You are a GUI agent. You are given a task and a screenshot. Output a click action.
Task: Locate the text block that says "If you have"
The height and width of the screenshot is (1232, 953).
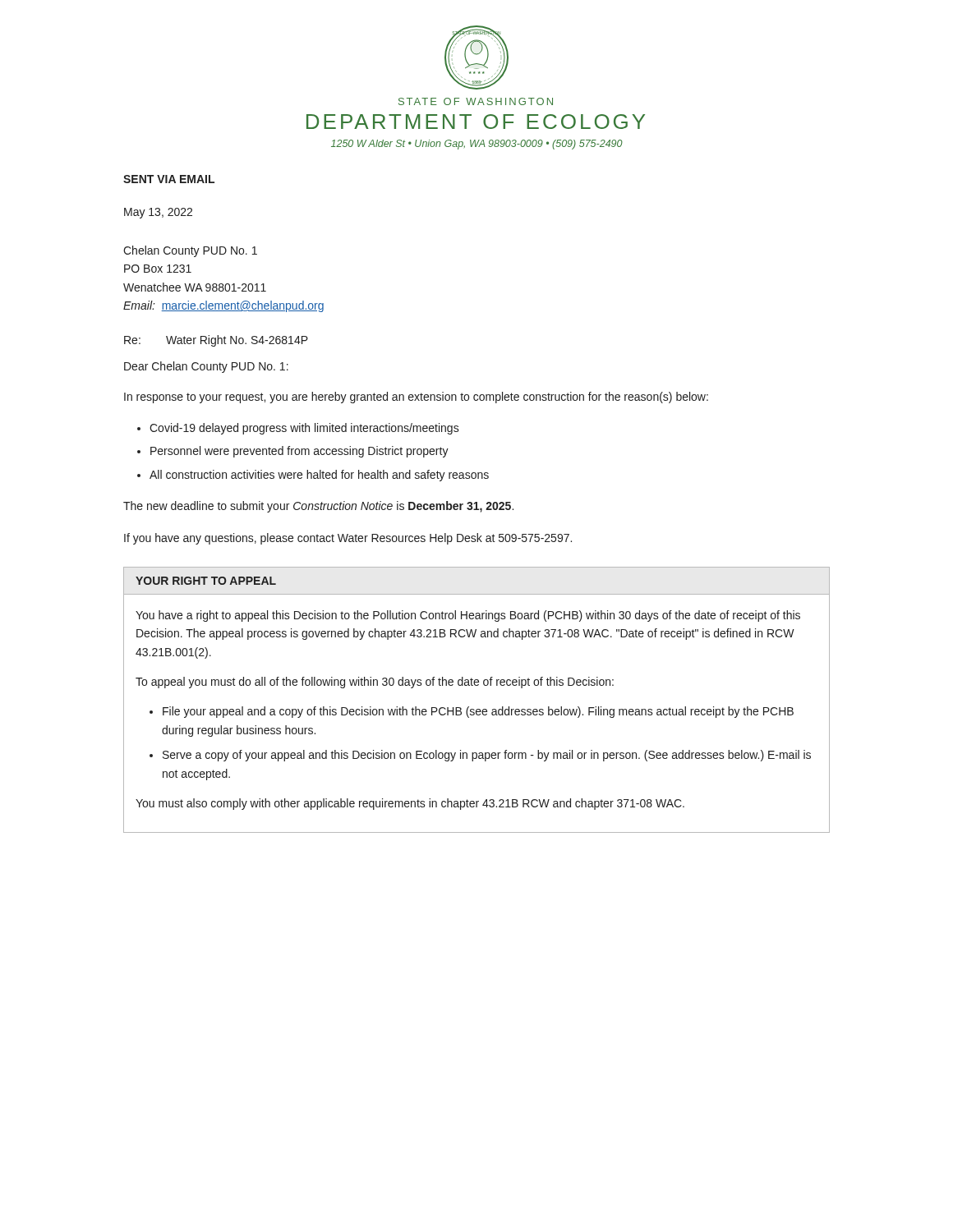(348, 538)
